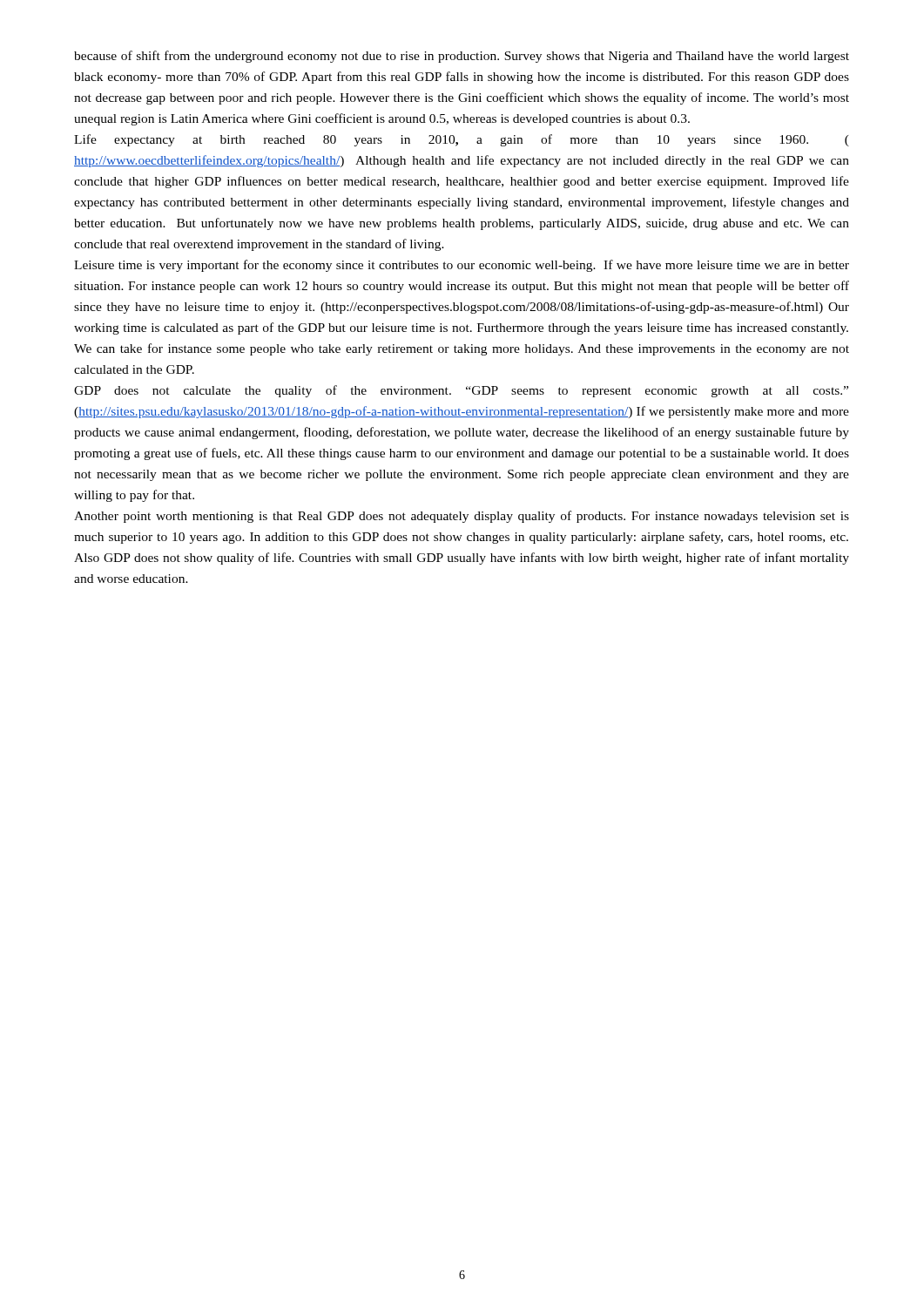Locate the block of text that opens with "Another point worth mentioning is that Real GDP"
Viewport: 924px width, 1307px height.
pos(462,548)
